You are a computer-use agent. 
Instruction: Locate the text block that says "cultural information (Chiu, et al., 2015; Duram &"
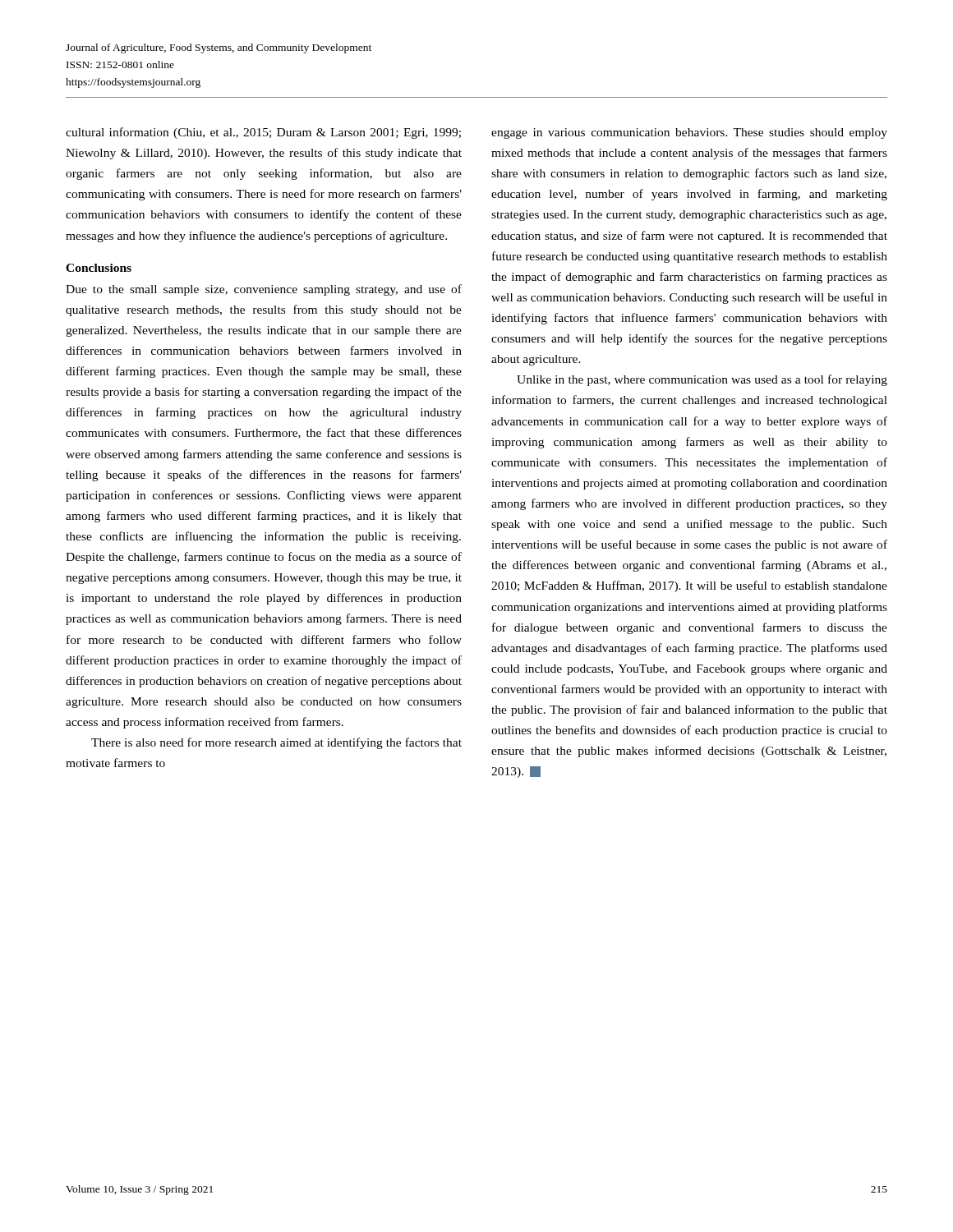[x=264, y=183]
